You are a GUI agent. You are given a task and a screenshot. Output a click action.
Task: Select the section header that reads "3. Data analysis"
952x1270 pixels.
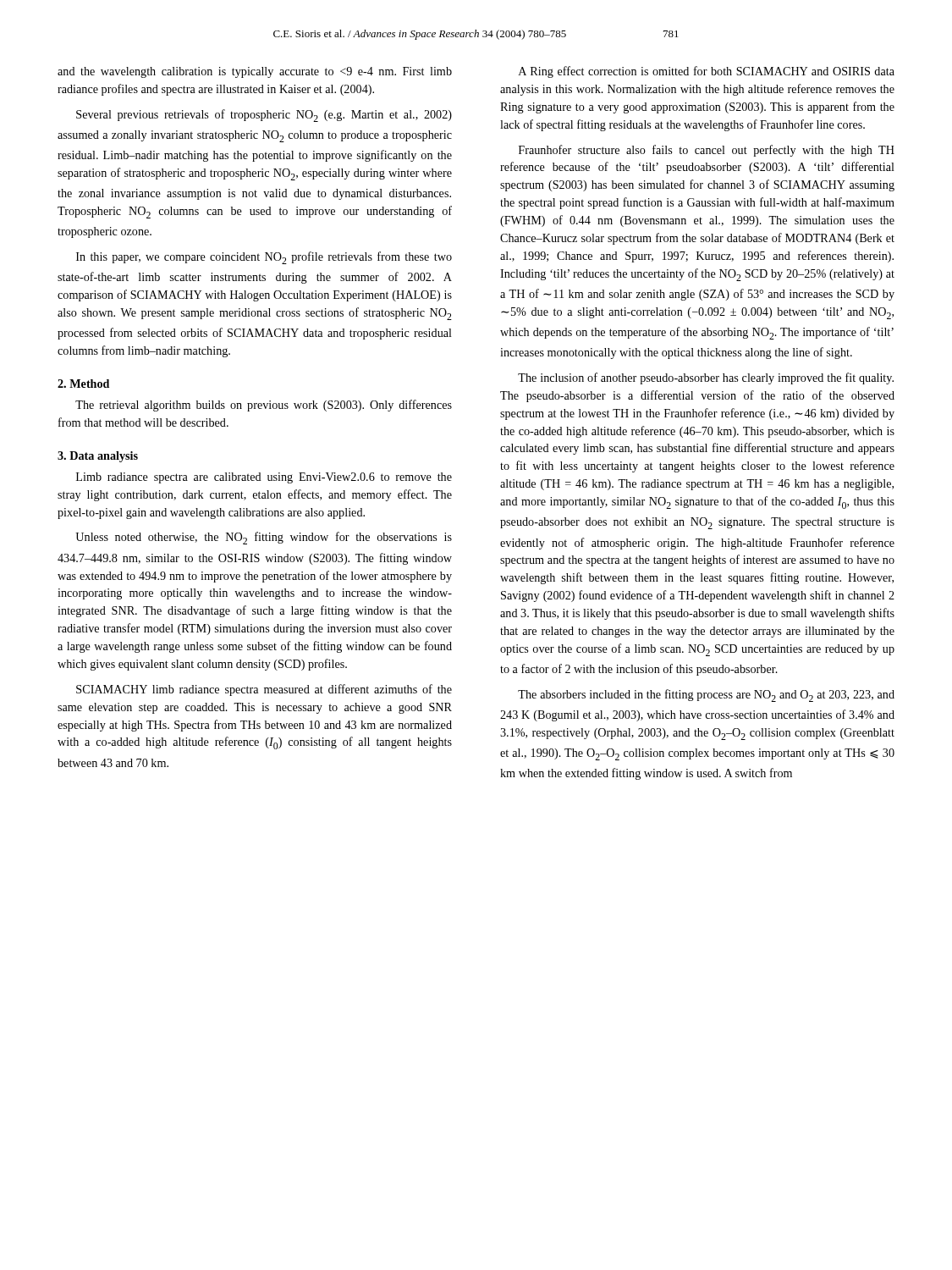[x=98, y=455]
